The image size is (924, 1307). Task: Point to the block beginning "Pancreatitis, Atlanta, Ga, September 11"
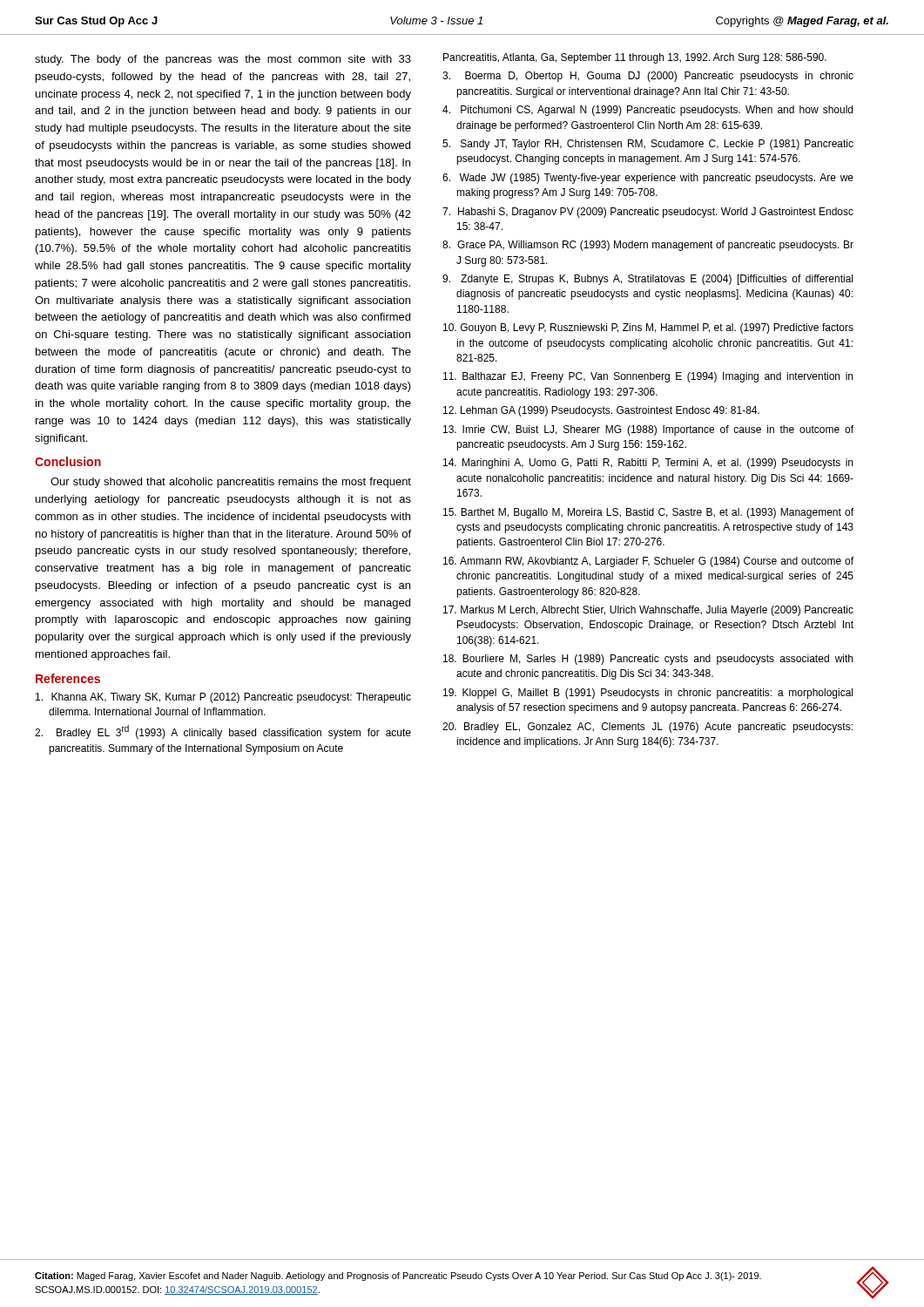click(x=635, y=58)
